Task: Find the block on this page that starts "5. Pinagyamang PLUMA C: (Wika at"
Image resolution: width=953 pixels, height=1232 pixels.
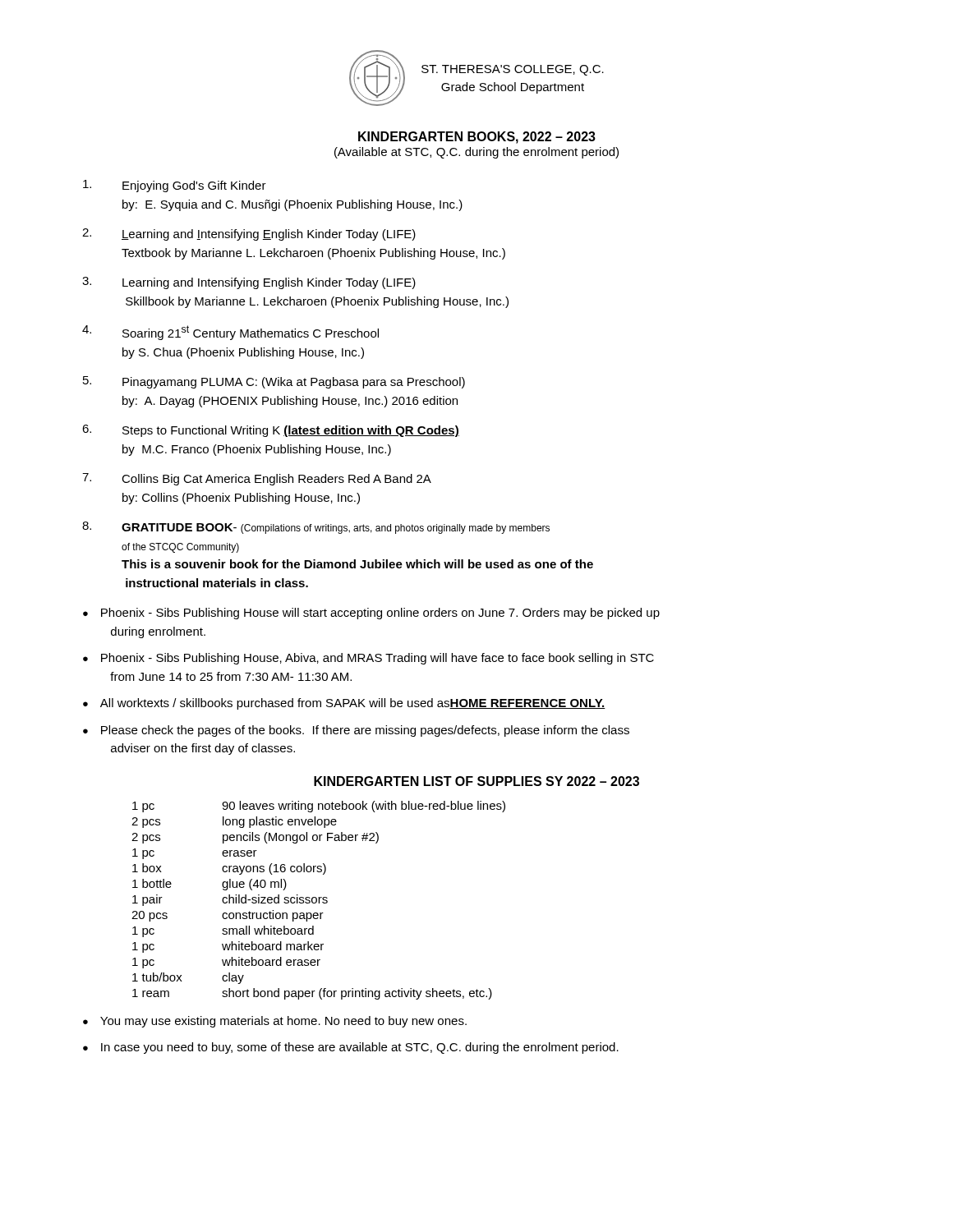Action: click(274, 382)
